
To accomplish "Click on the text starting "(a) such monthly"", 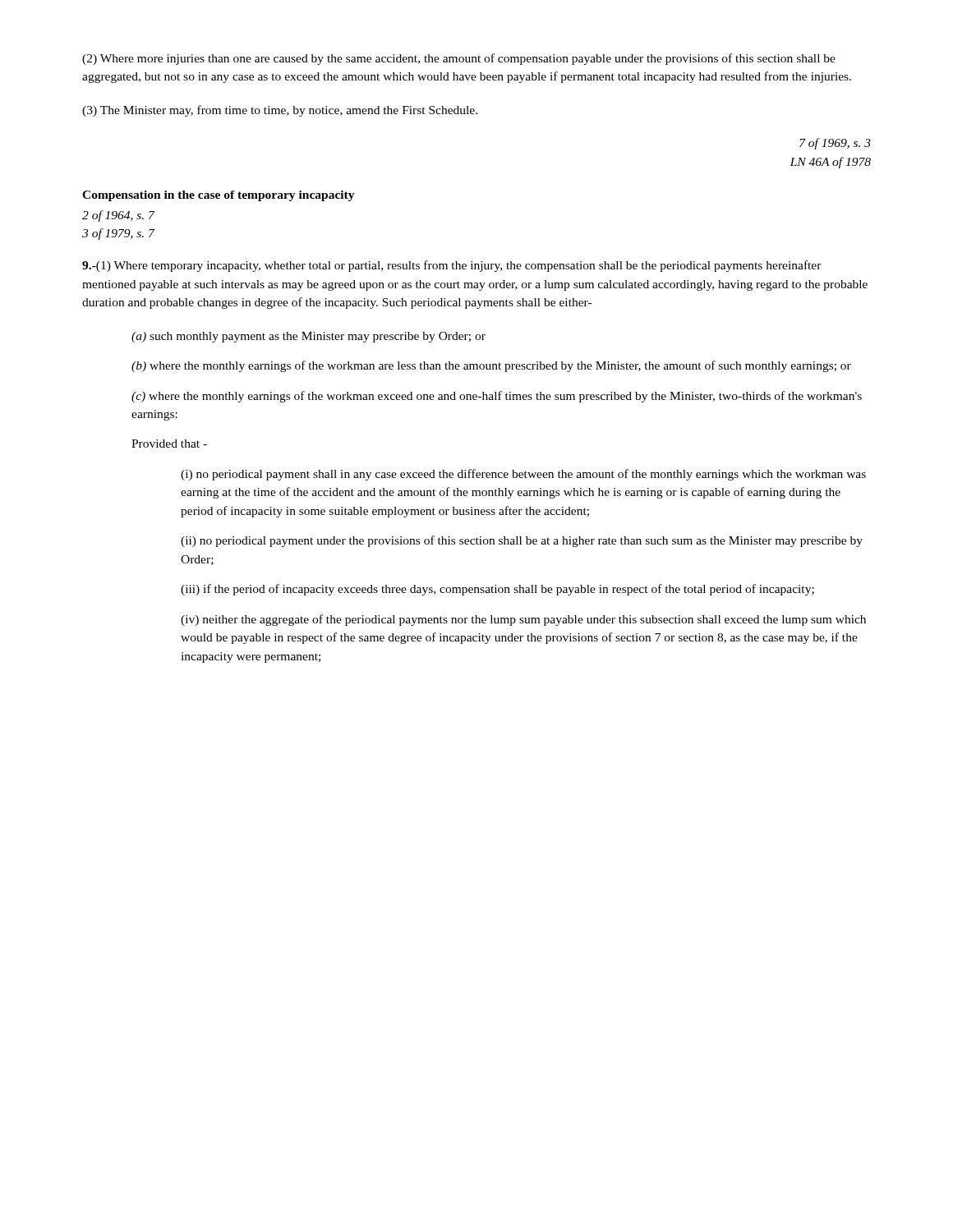I will point(308,335).
